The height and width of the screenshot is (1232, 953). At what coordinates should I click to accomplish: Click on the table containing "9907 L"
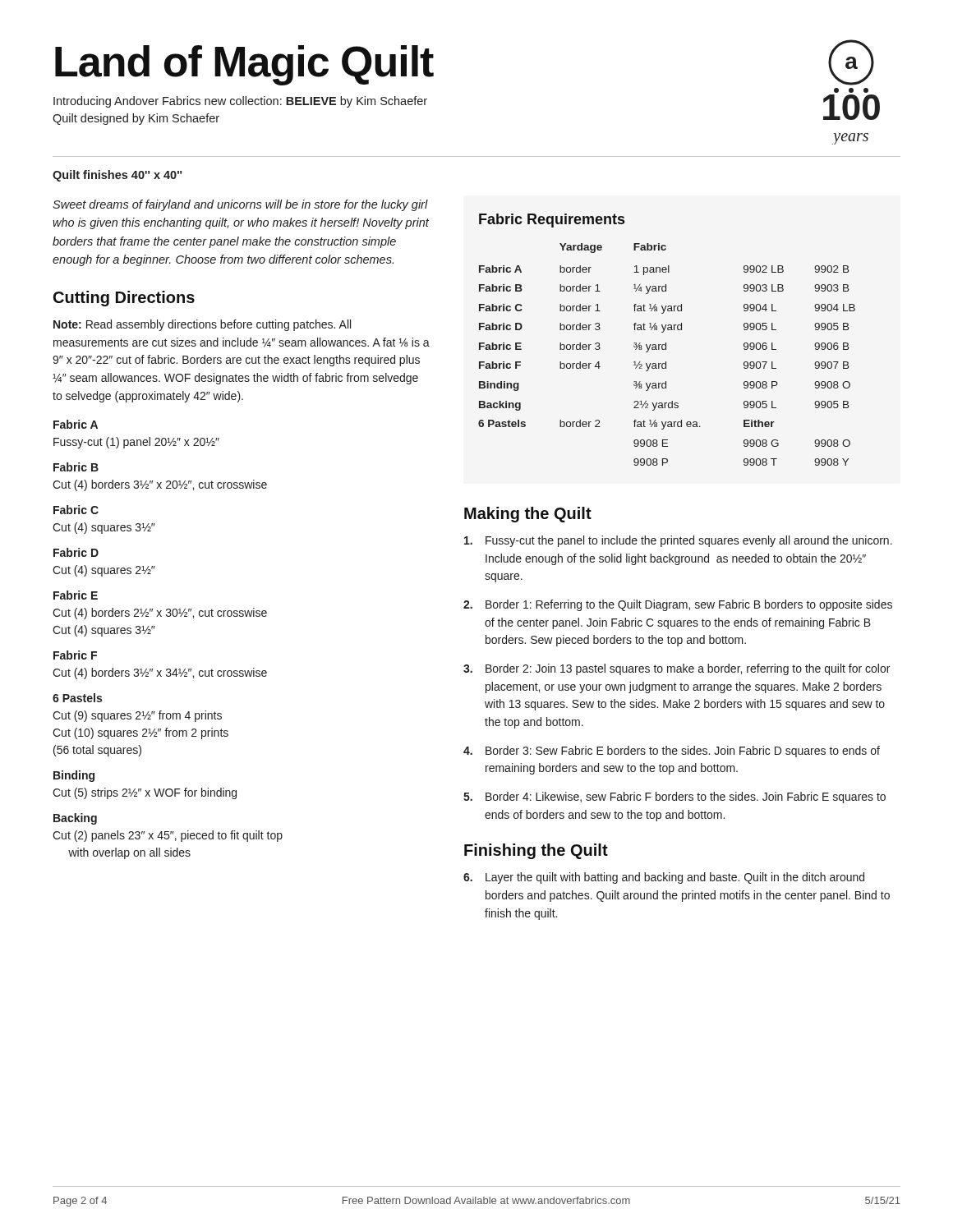click(x=682, y=340)
